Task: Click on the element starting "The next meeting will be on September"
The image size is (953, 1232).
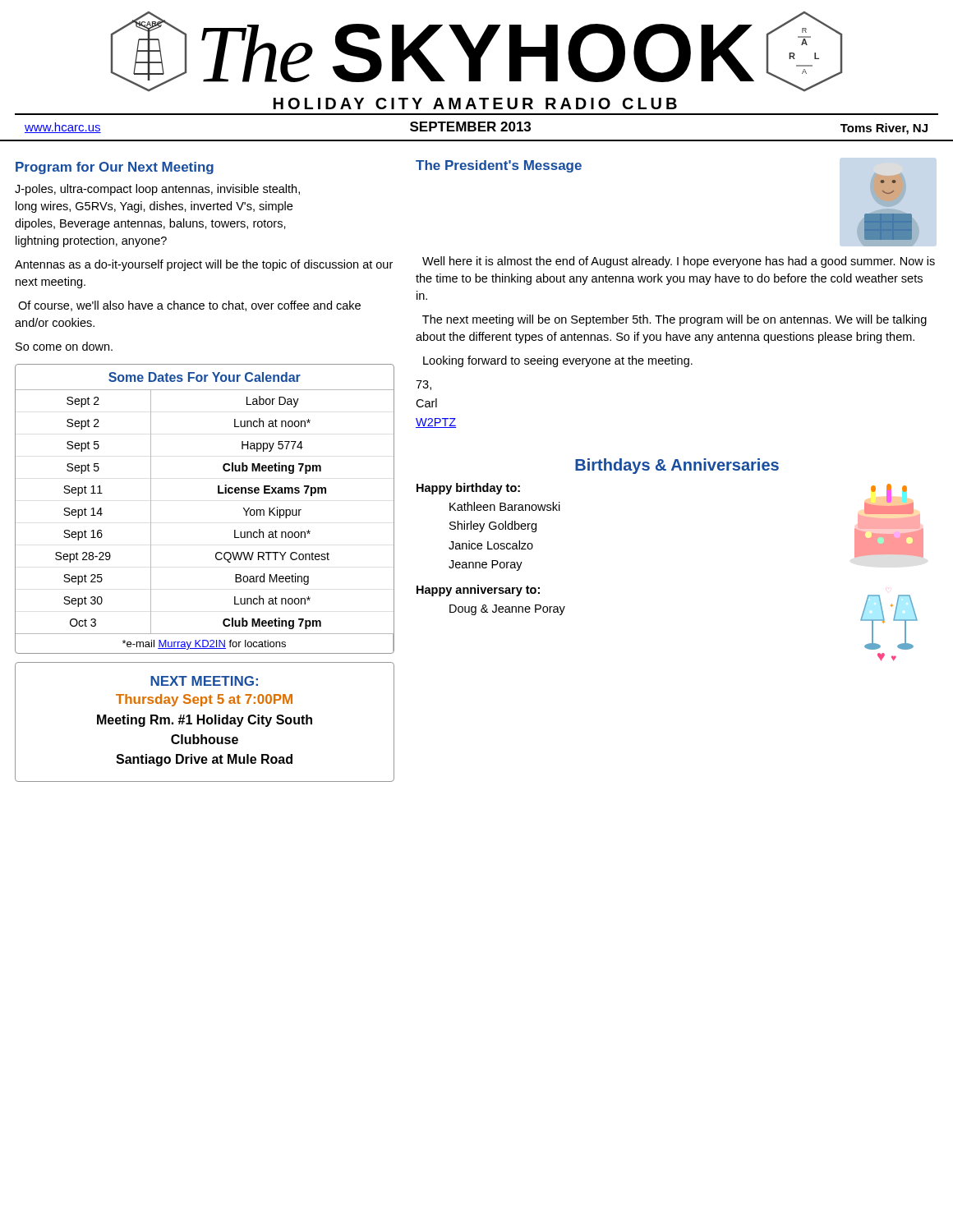Action: click(671, 328)
